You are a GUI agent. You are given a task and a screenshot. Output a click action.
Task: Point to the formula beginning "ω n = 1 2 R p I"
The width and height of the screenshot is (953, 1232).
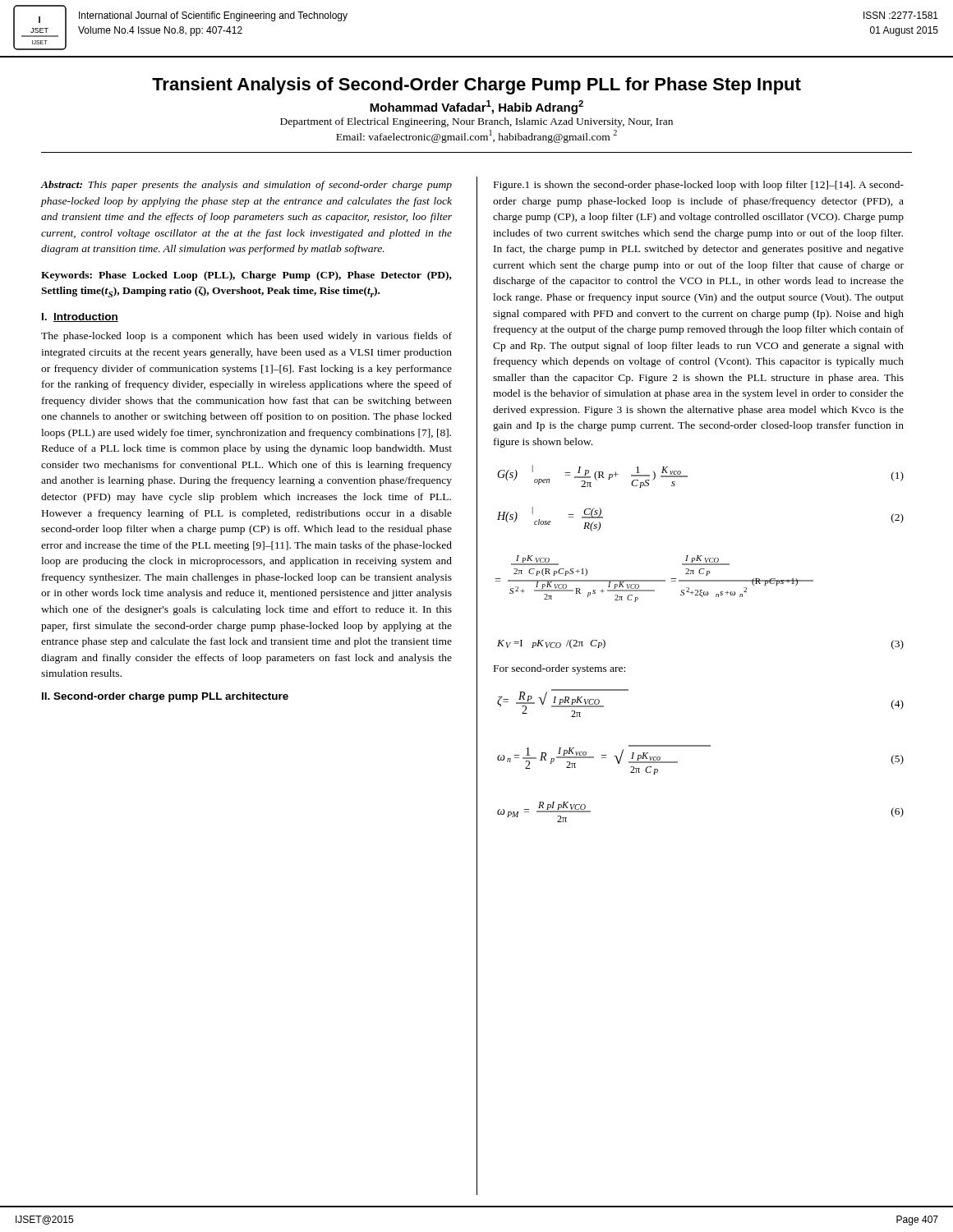click(700, 759)
